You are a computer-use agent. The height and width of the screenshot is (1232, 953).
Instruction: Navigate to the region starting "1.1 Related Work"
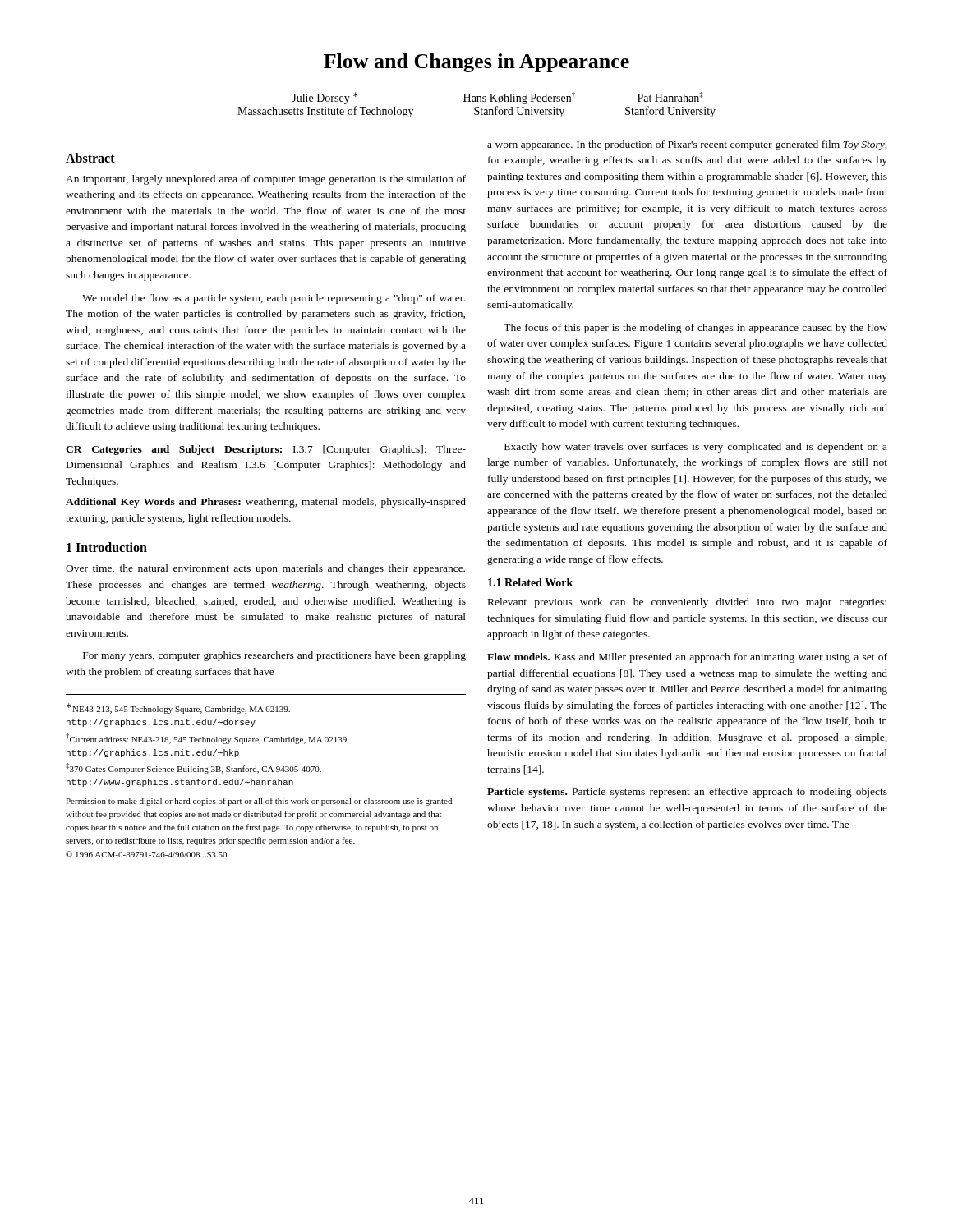coord(530,582)
